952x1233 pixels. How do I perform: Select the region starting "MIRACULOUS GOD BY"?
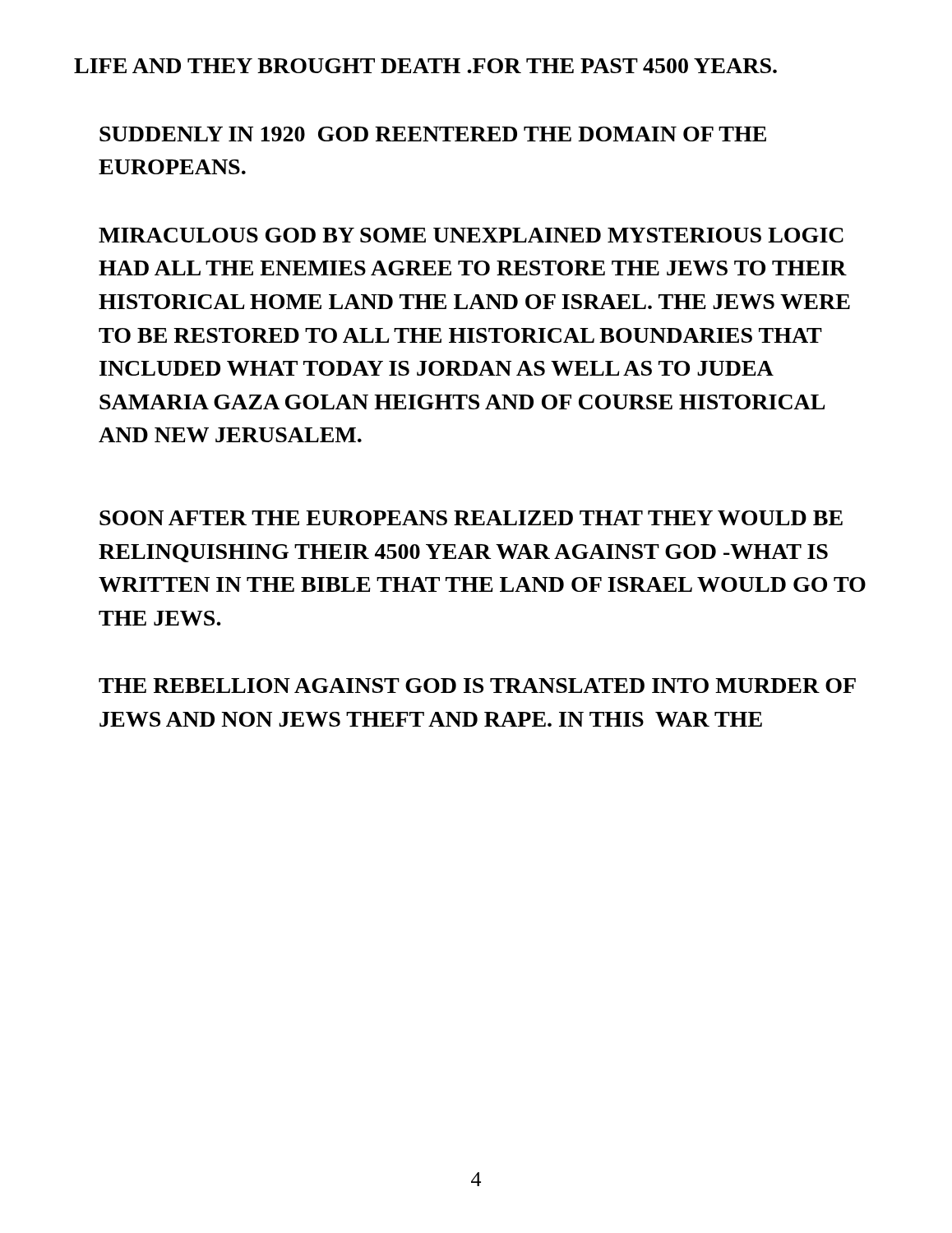(475, 335)
